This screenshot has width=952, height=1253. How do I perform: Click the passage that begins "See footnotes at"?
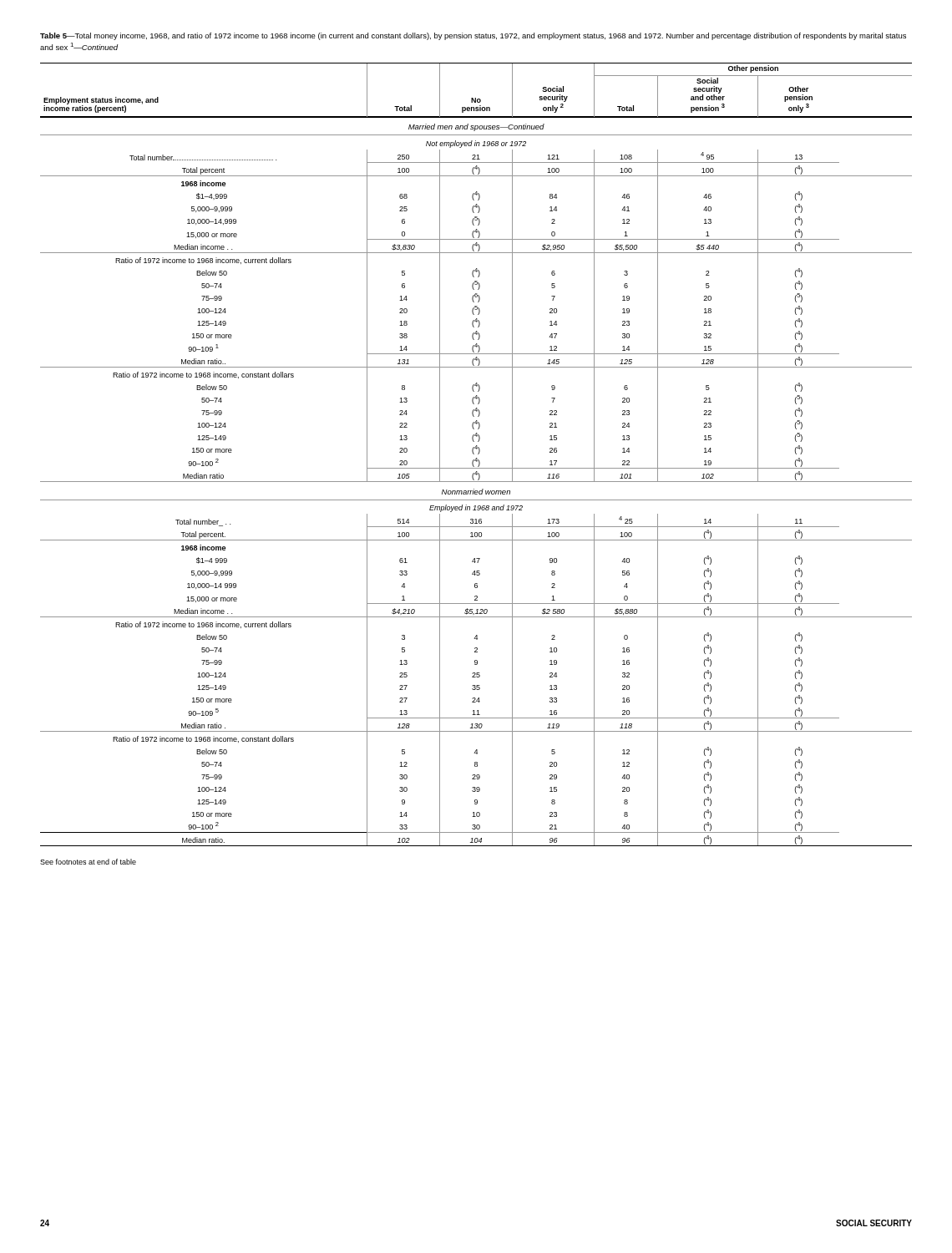pyautogui.click(x=88, y=862)
